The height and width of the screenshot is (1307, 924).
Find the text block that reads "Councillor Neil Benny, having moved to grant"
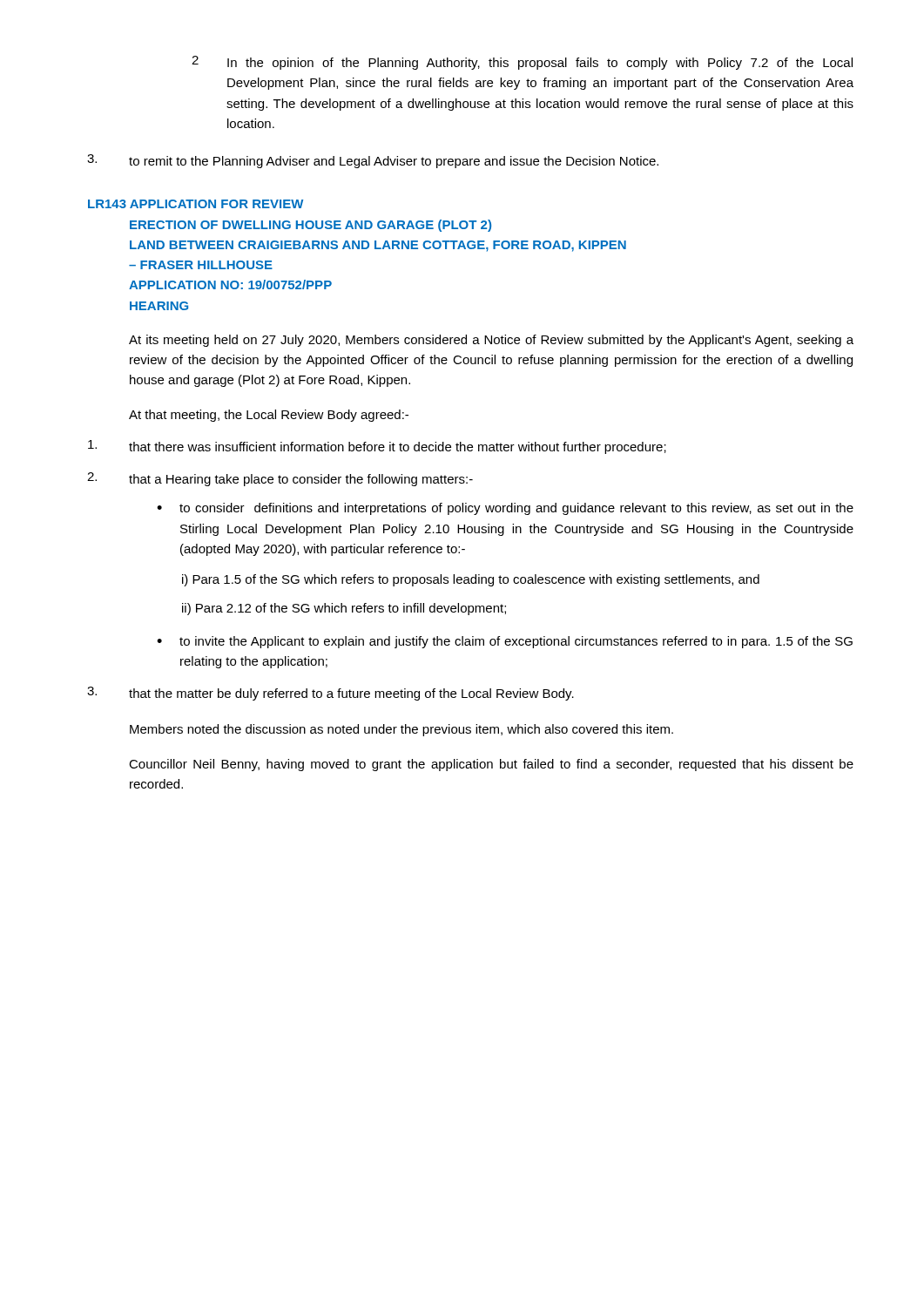point(491,773)
